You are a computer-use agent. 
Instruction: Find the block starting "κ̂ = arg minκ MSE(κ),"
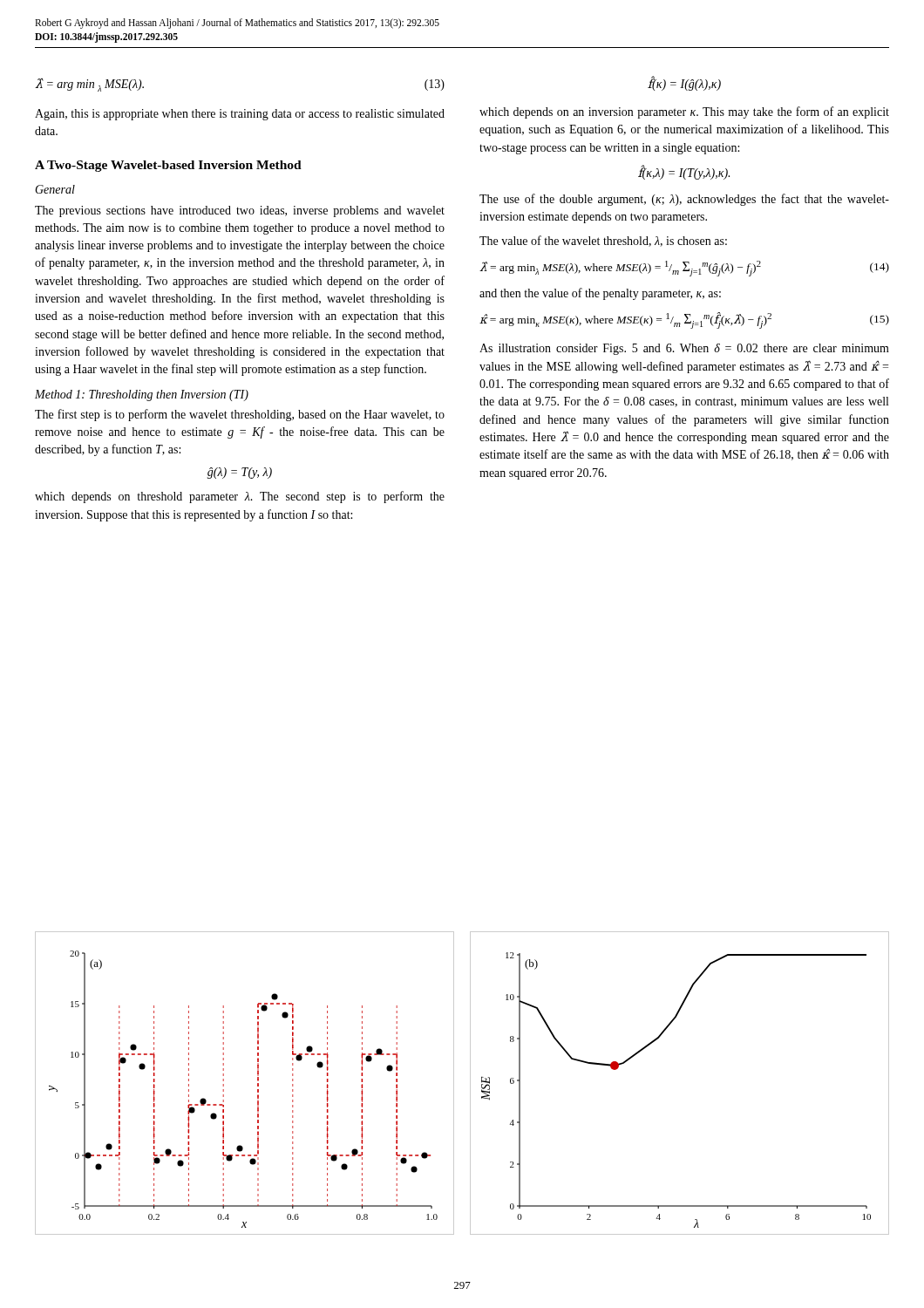[x=684, y=319]
